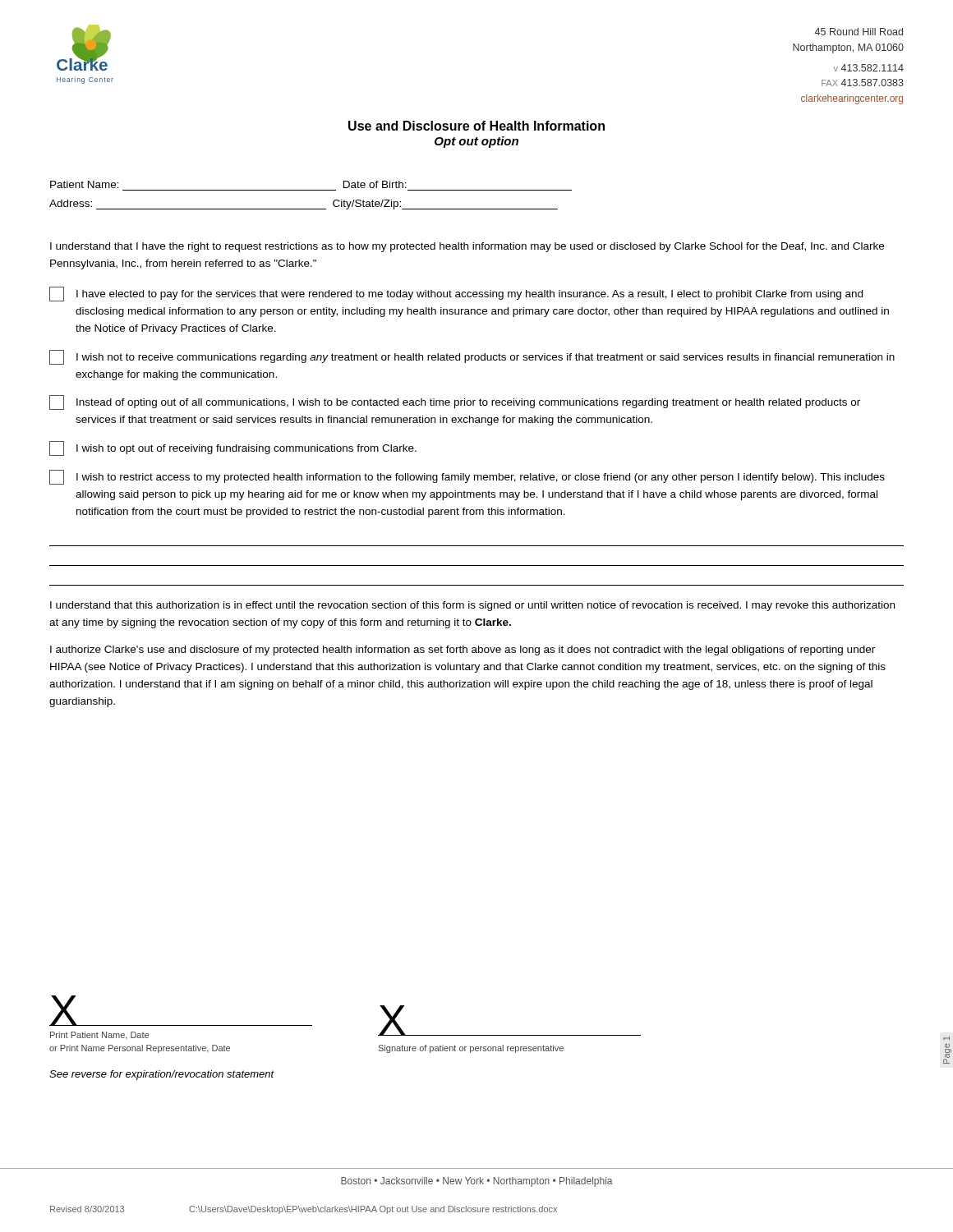Screen dimensions: 1232x953
Task: Click the passage that begins "X Print Patient"
Action: [181, 1022]
